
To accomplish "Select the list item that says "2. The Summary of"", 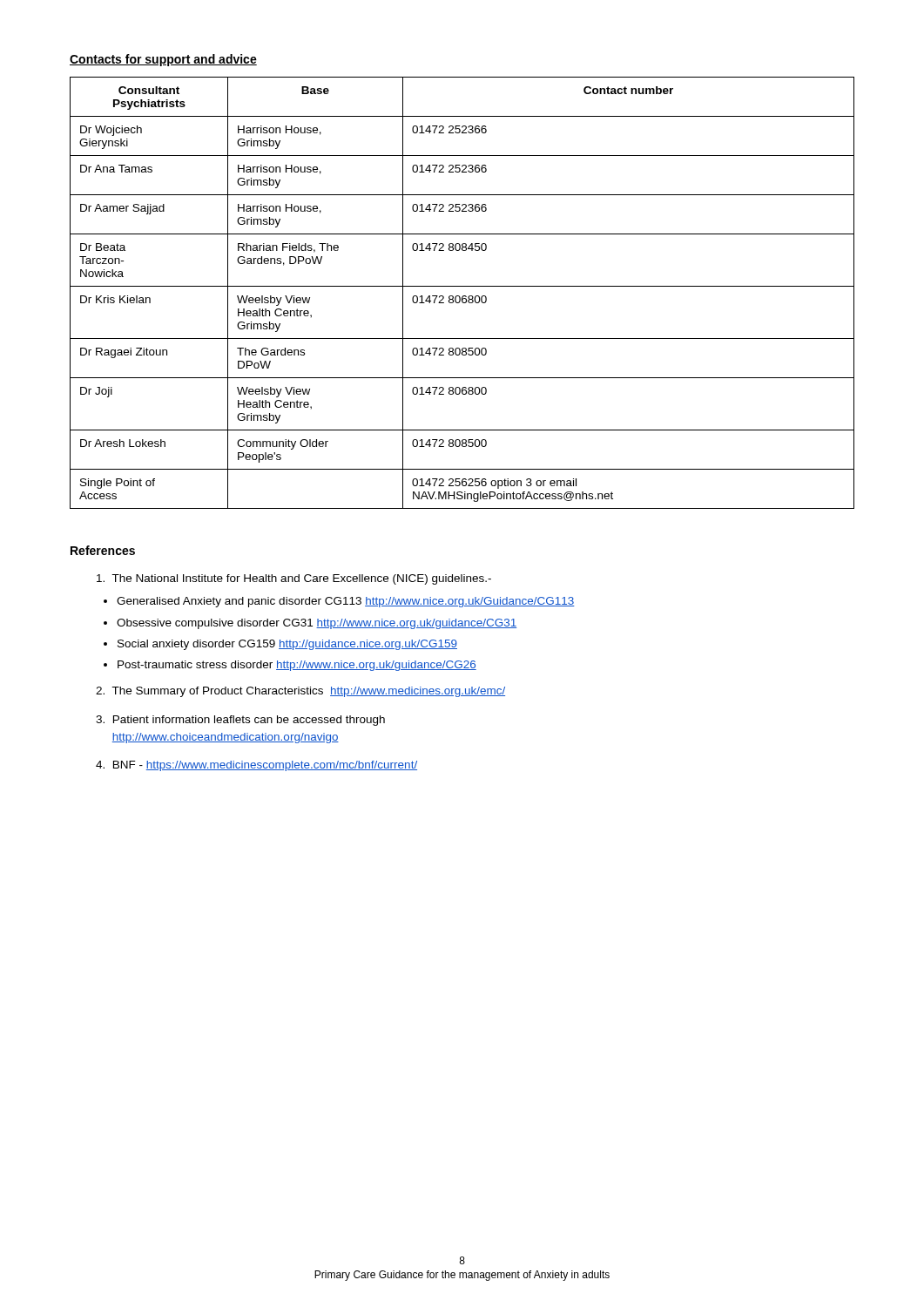I will (301, 691).
